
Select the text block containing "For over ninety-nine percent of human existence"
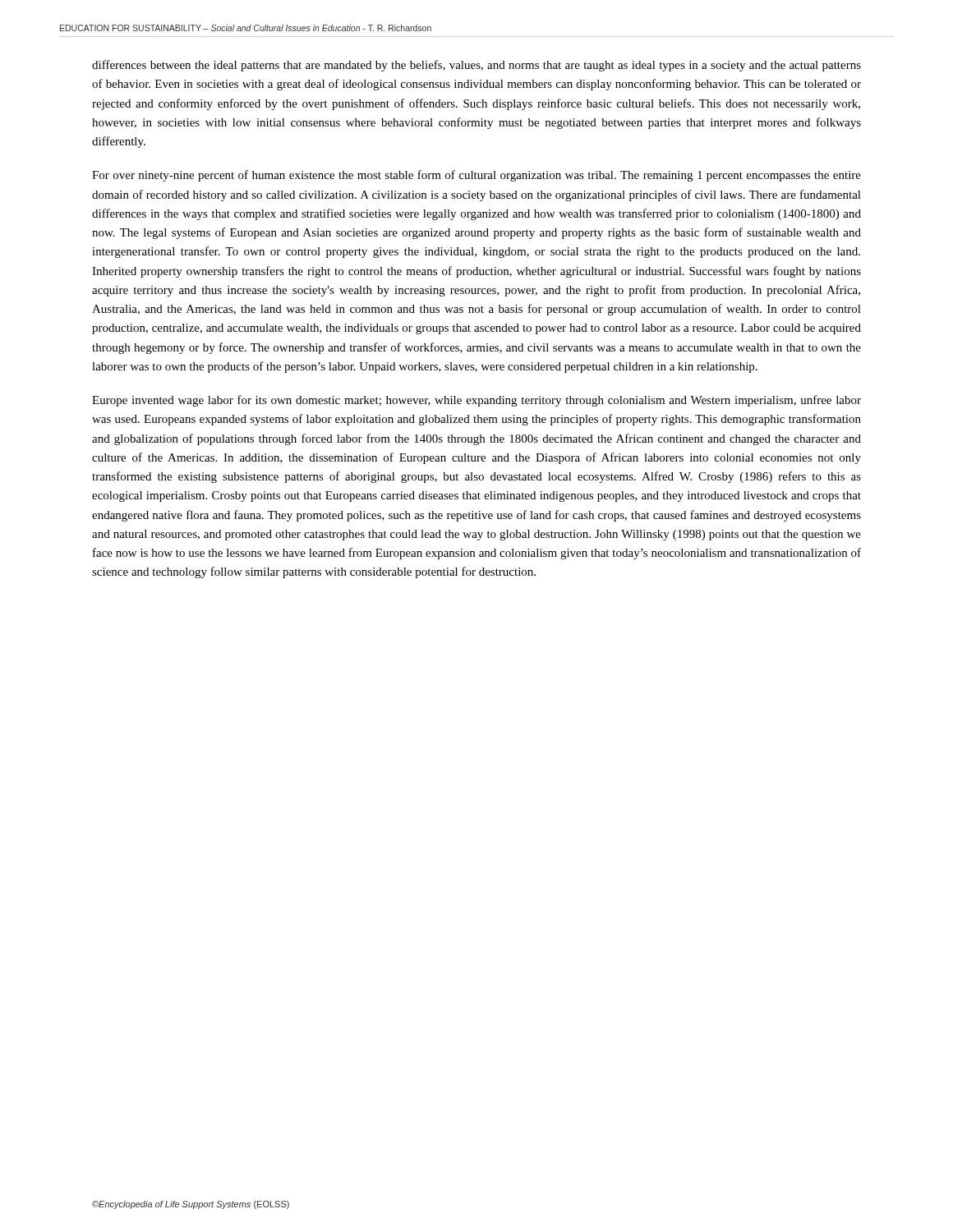(x=476, y=271)
